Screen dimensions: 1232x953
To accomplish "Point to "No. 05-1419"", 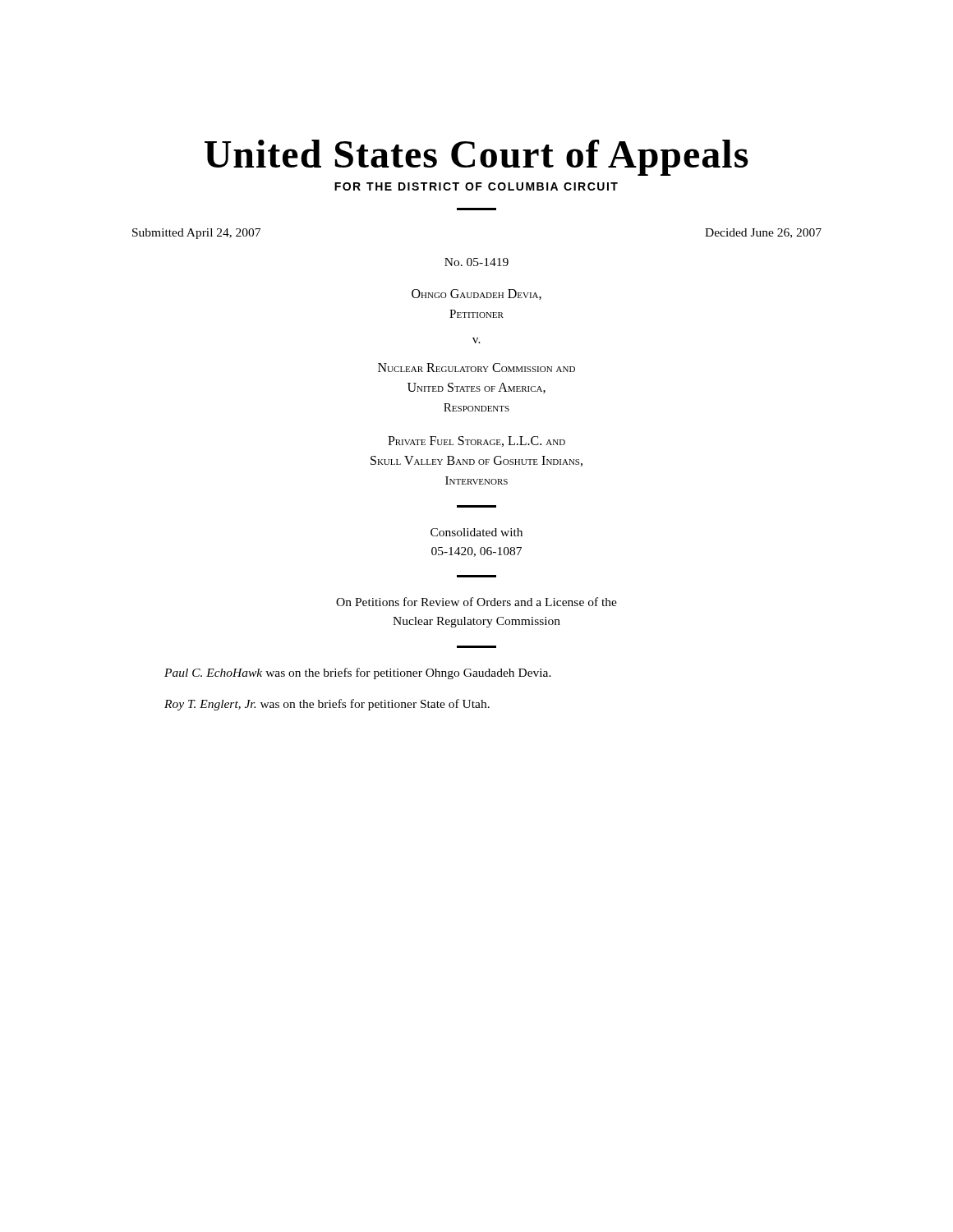I will pos(476,262).
